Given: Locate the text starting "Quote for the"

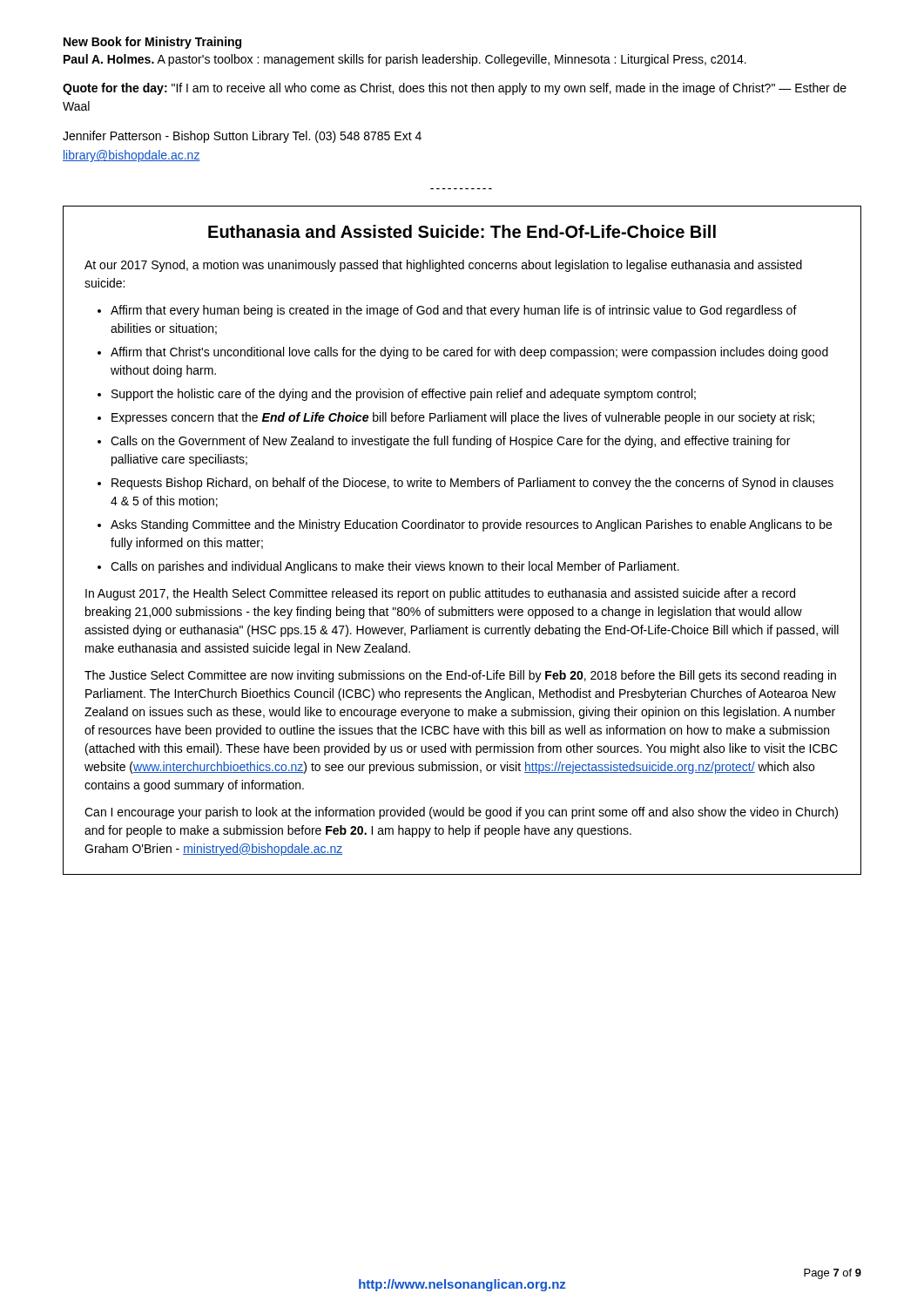Looking at the screenshot, I should [x=455, y=97].
